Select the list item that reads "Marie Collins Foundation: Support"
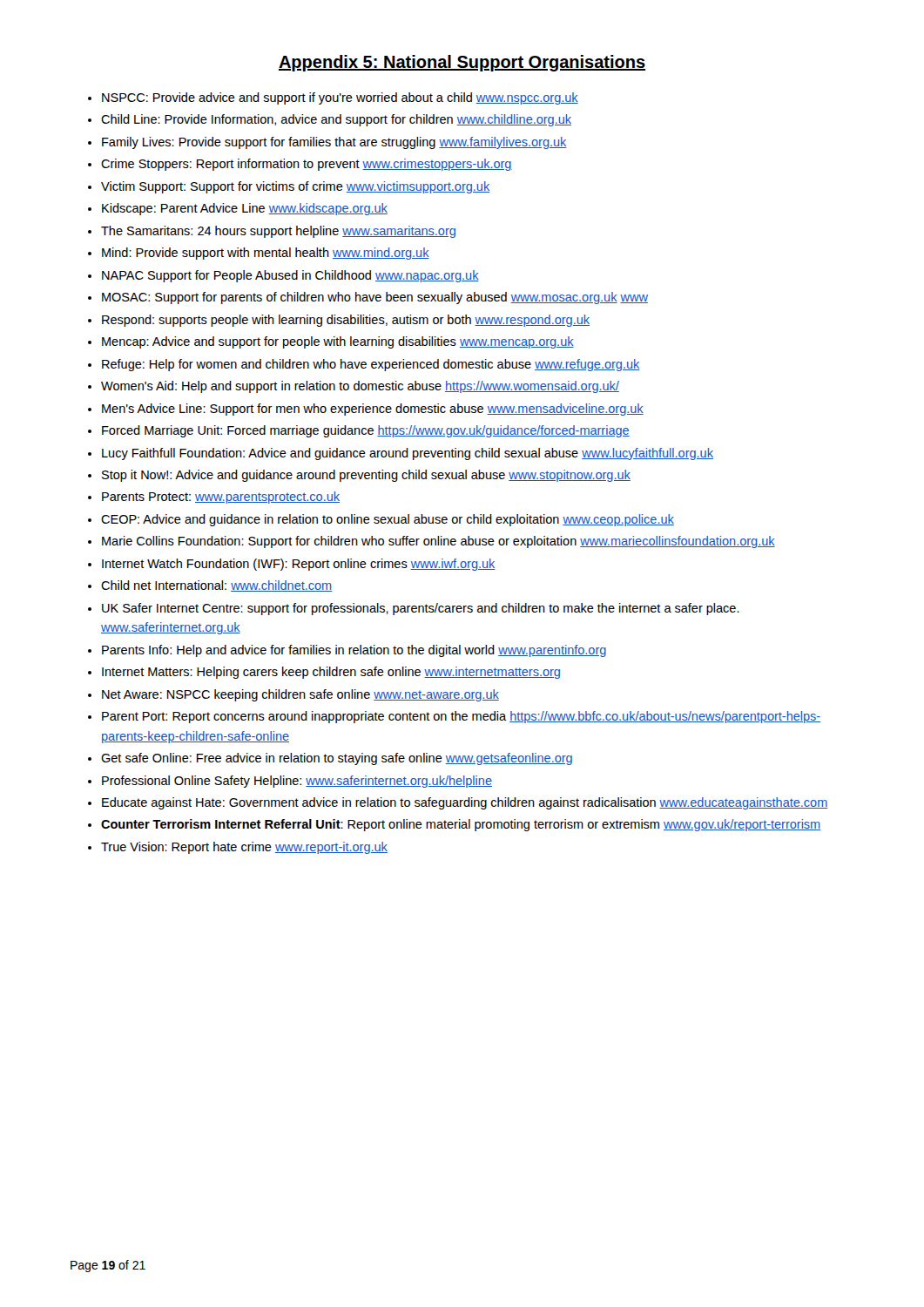Viewport: 924px width, 1307px height. point(438,541)
